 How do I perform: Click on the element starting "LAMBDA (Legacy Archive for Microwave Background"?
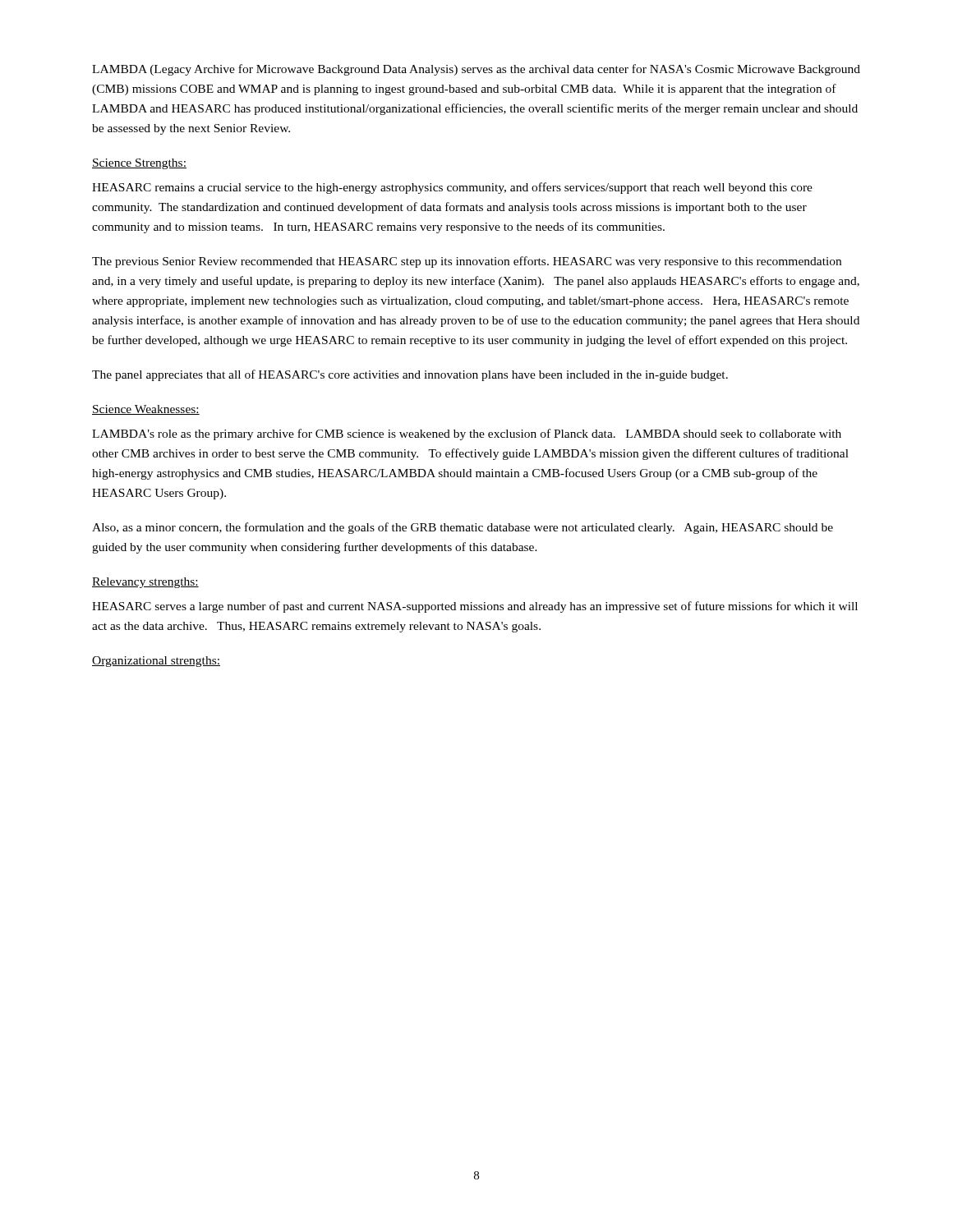(476, 98)
